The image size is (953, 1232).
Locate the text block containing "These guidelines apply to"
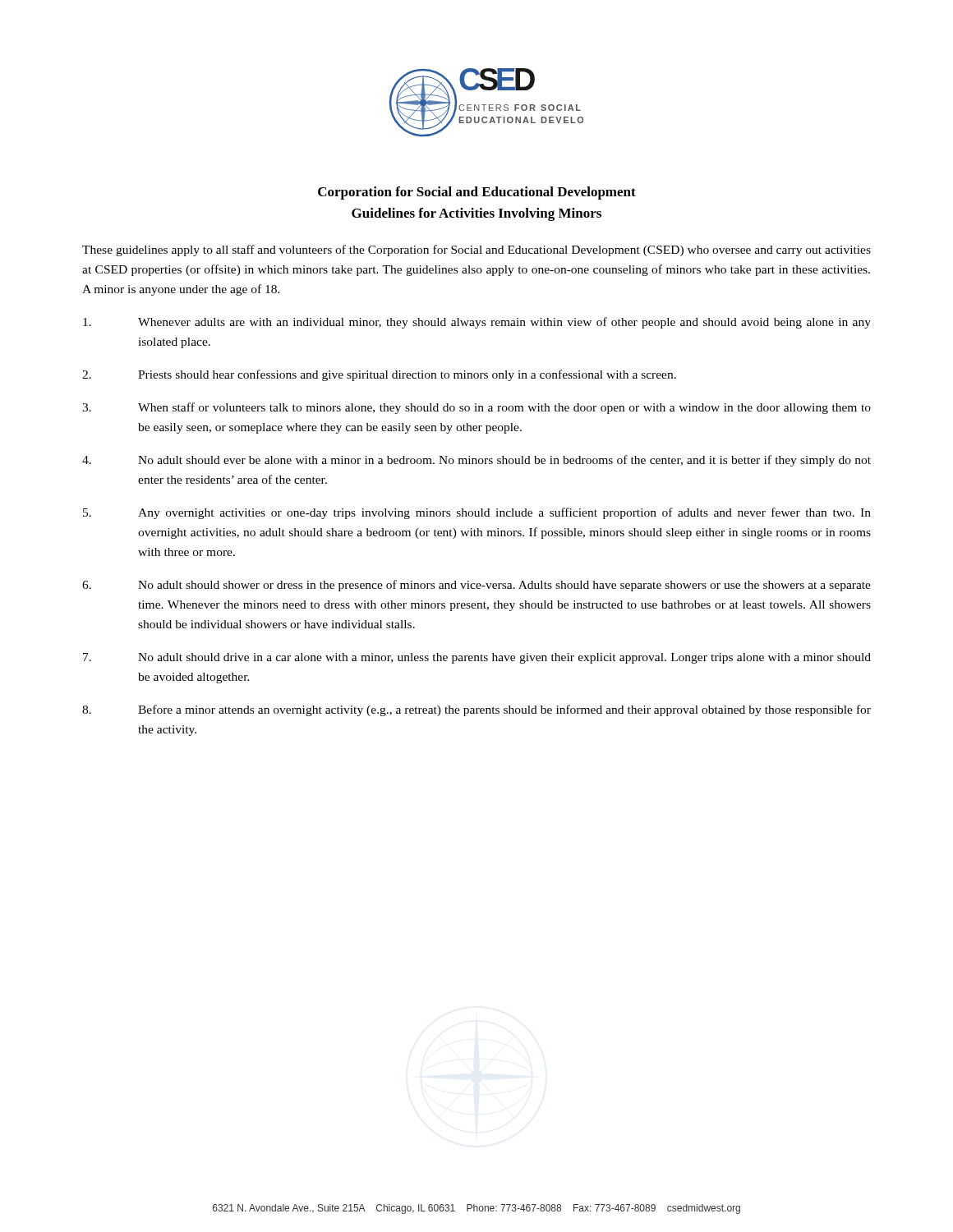pyautogui.click(x=476, y=269)
